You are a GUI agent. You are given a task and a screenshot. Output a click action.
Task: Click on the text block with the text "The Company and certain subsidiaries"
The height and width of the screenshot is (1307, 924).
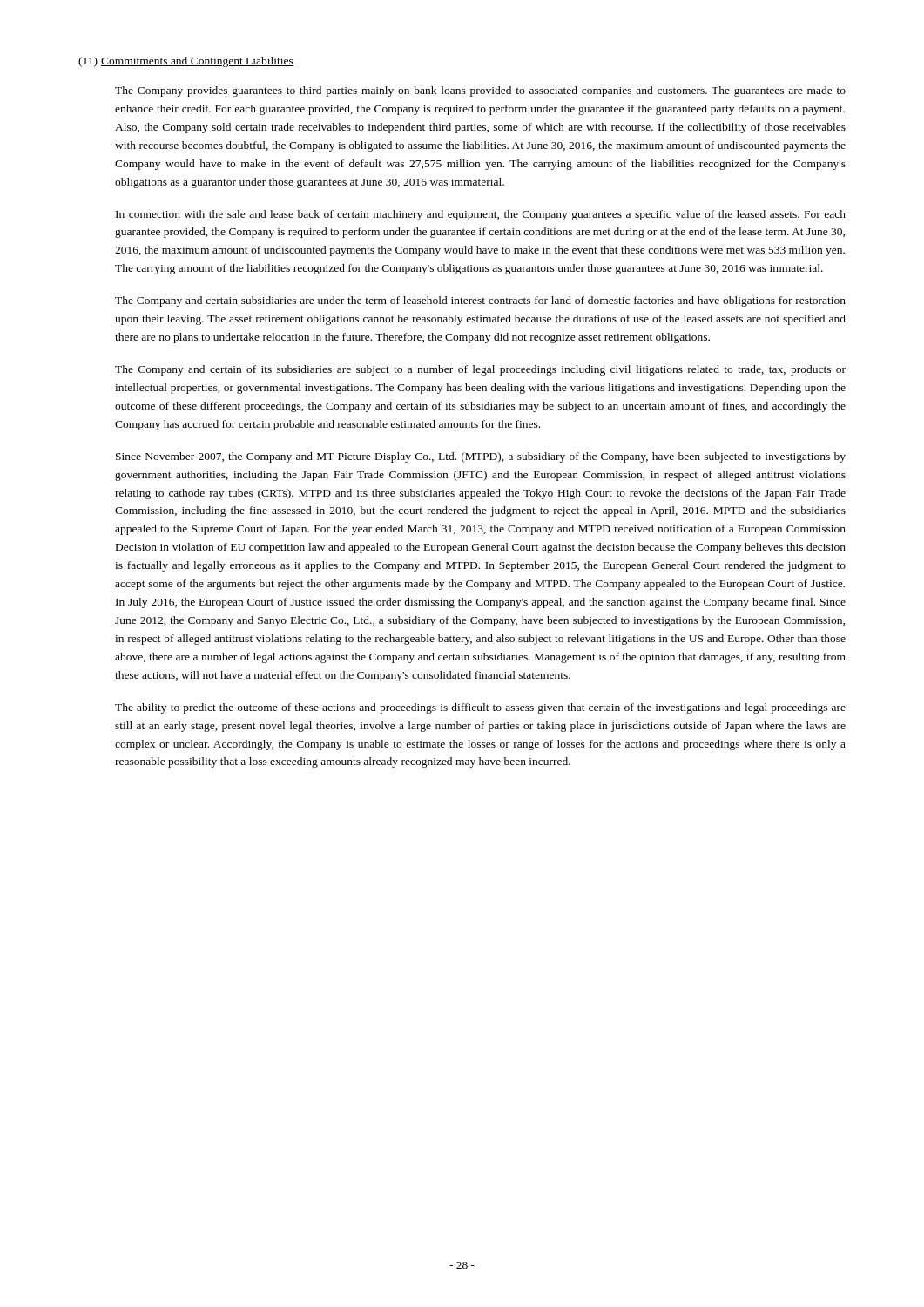point(480,319)
